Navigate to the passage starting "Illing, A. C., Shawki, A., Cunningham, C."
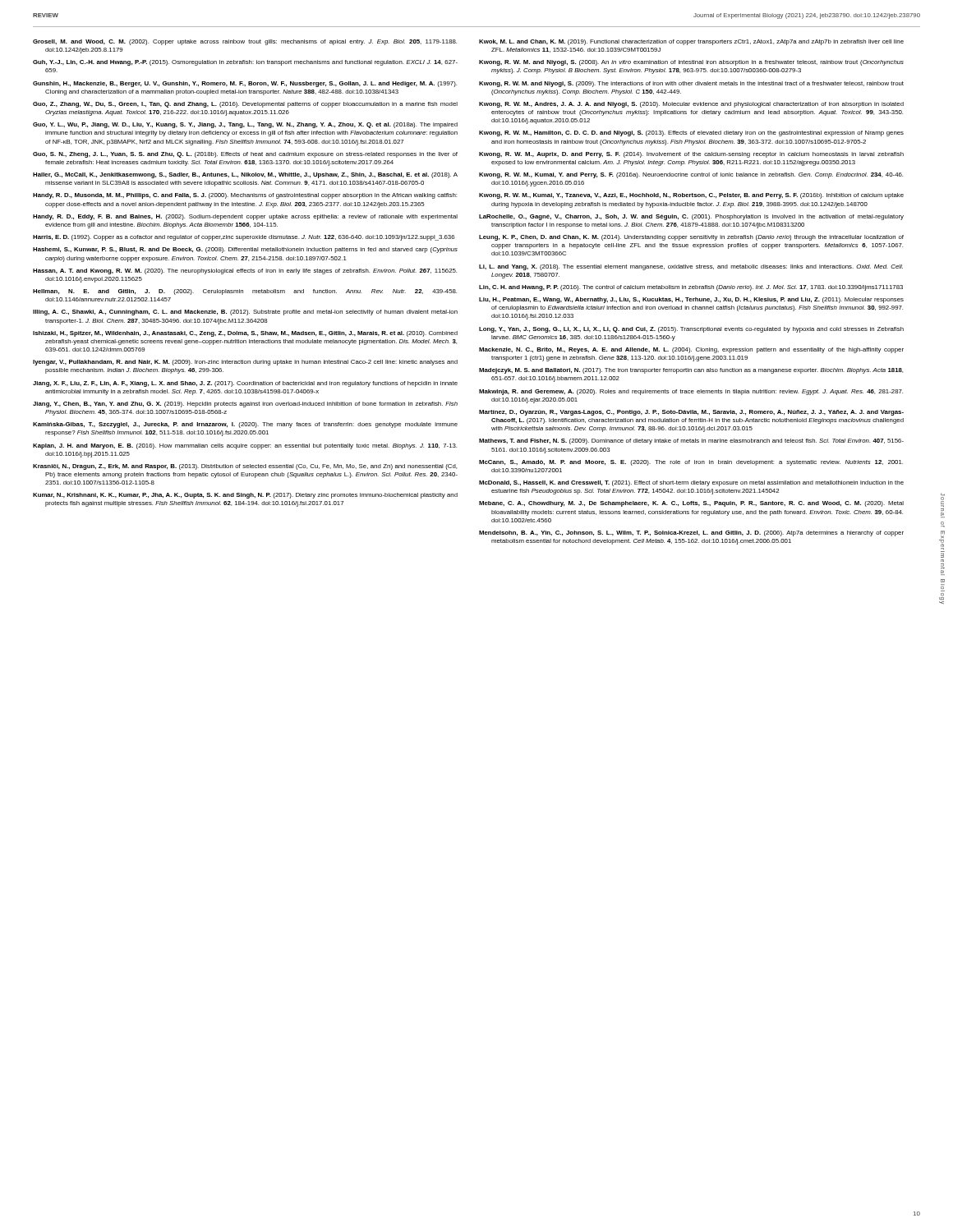 (245, 316)
